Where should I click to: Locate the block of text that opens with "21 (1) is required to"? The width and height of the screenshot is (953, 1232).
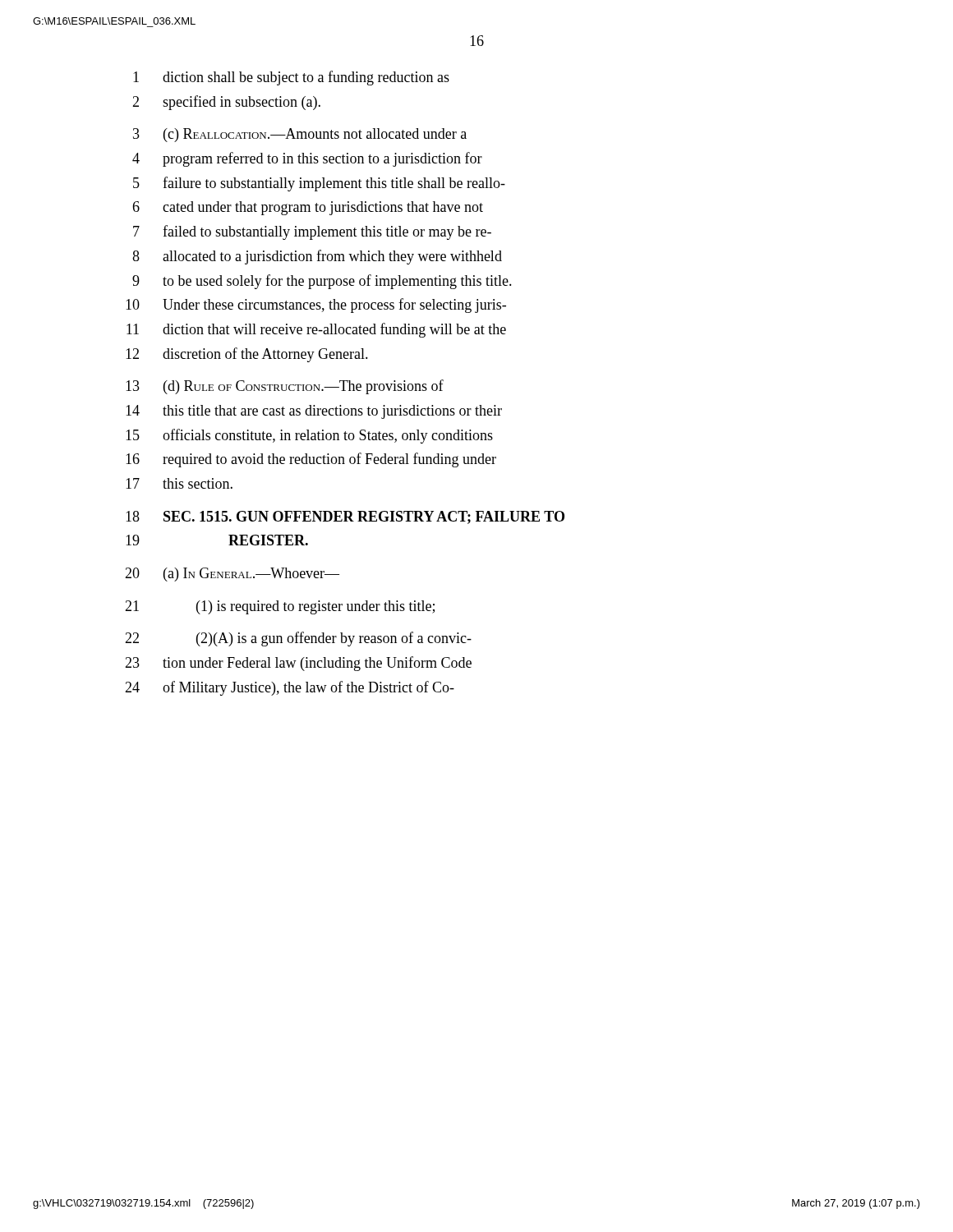[x=280, y=607]
